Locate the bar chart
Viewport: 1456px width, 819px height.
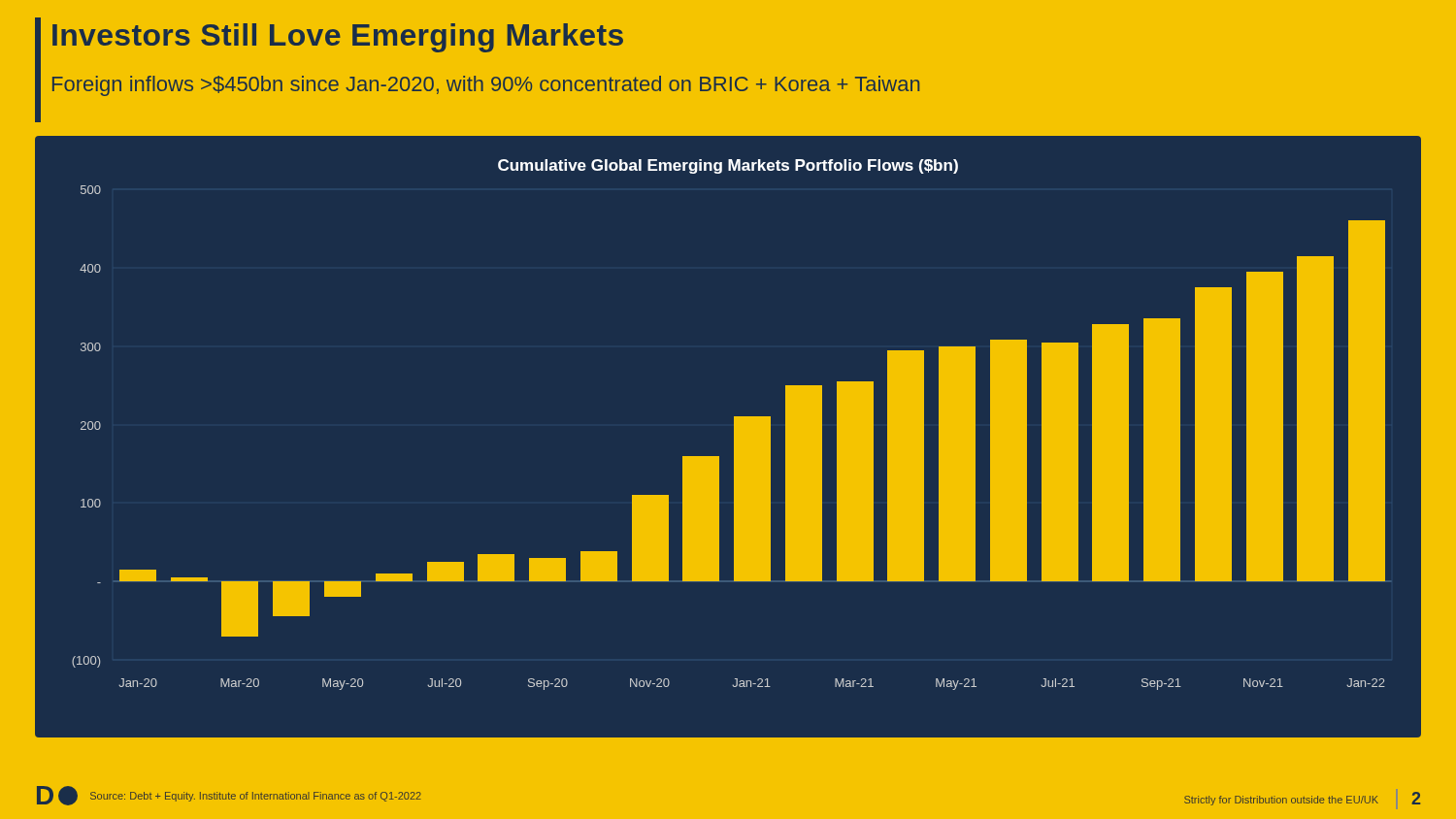click(x=728, y=437)
